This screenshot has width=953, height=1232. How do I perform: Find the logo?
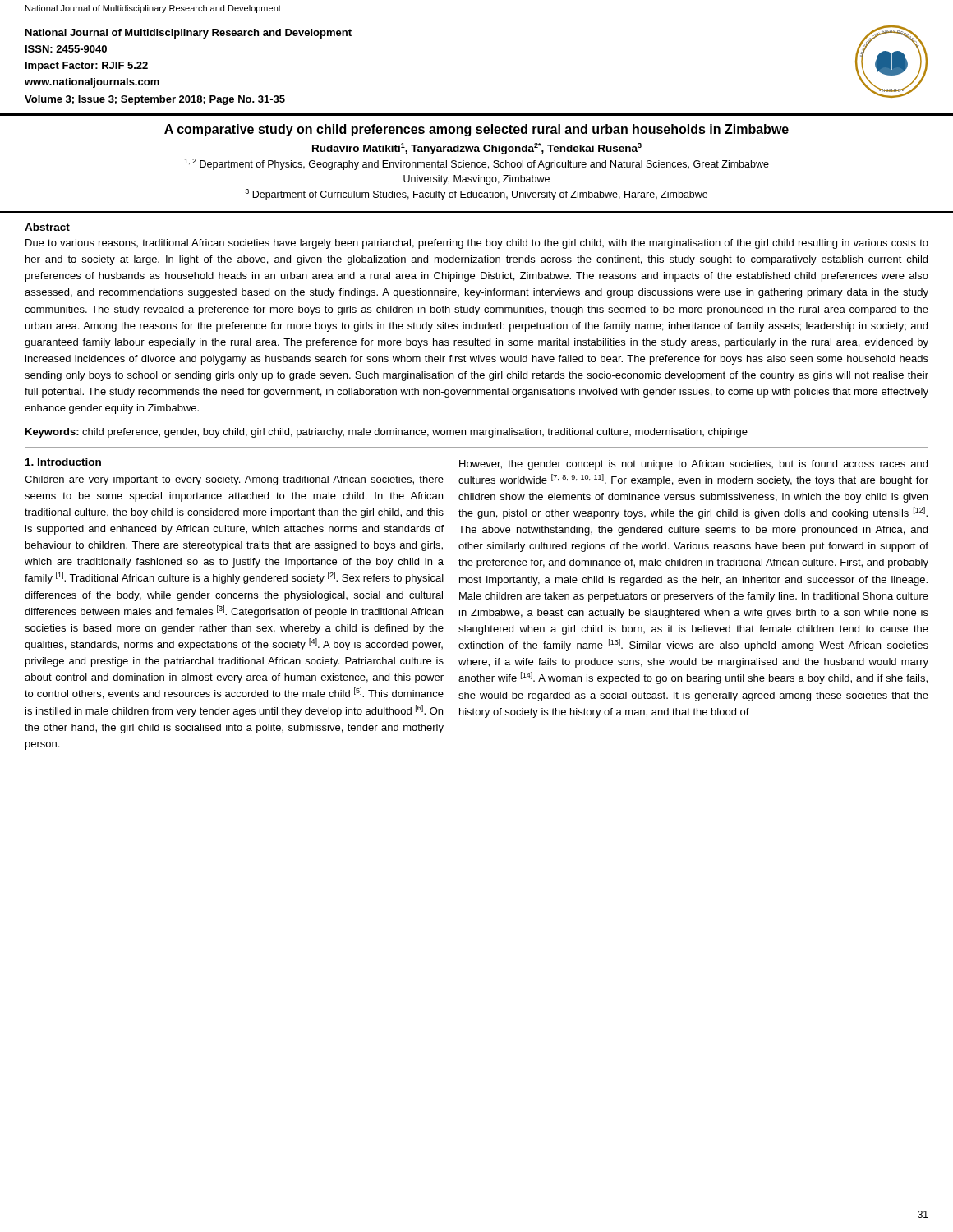(x=891, y=62)
